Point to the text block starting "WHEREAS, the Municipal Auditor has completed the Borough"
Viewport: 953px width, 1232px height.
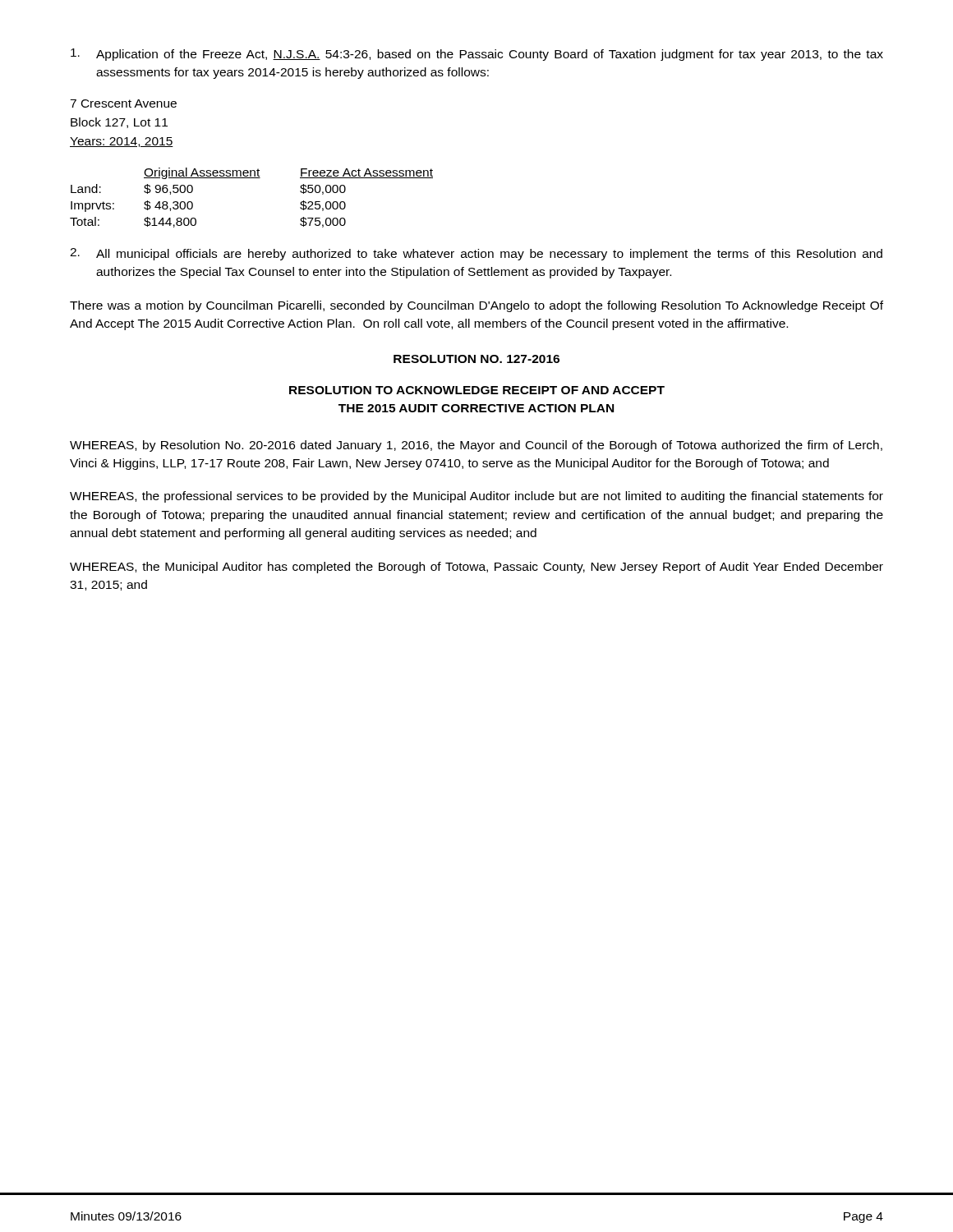pyautogui.click(x=476, y=575)
